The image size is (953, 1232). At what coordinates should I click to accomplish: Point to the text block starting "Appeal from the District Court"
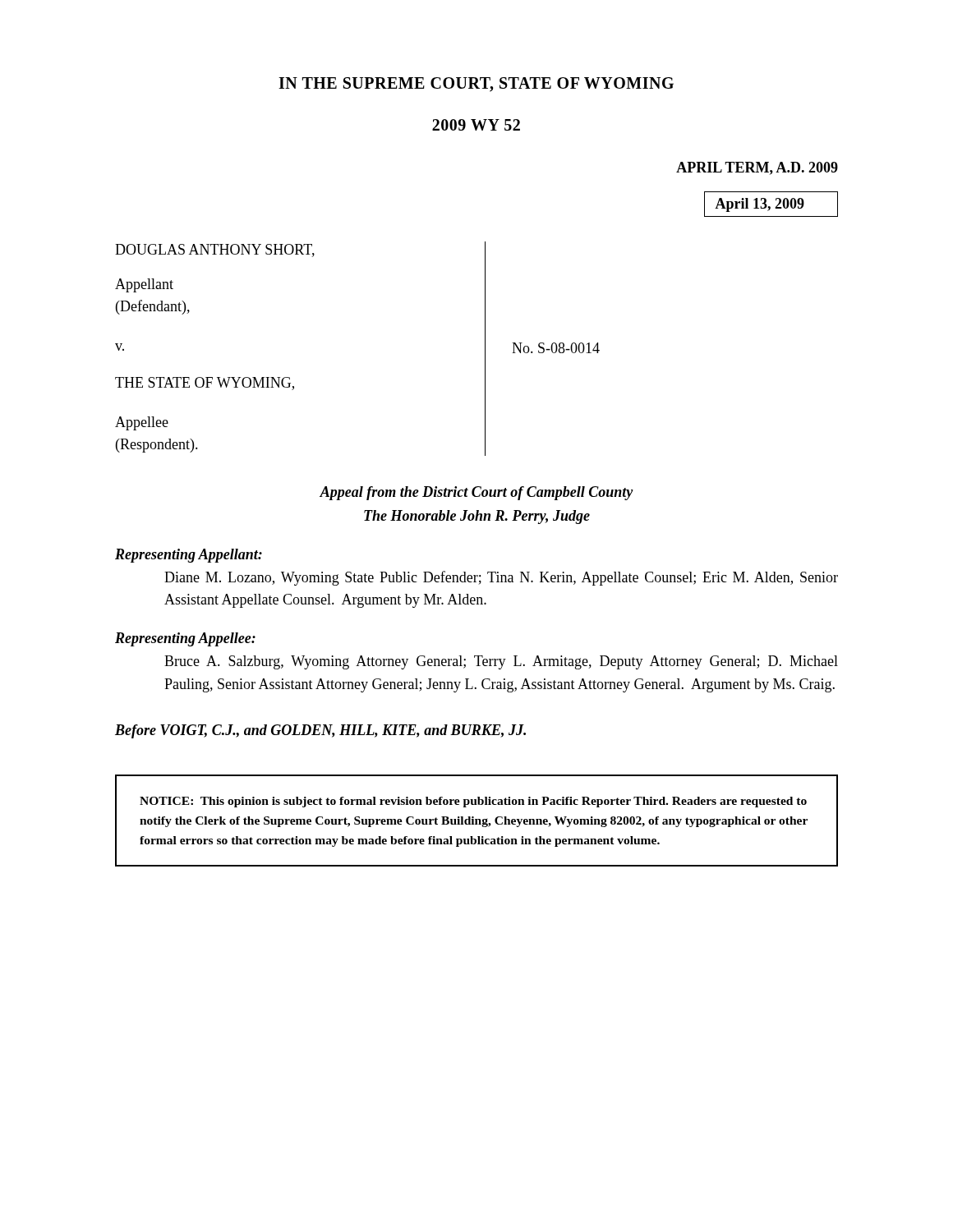476,504
